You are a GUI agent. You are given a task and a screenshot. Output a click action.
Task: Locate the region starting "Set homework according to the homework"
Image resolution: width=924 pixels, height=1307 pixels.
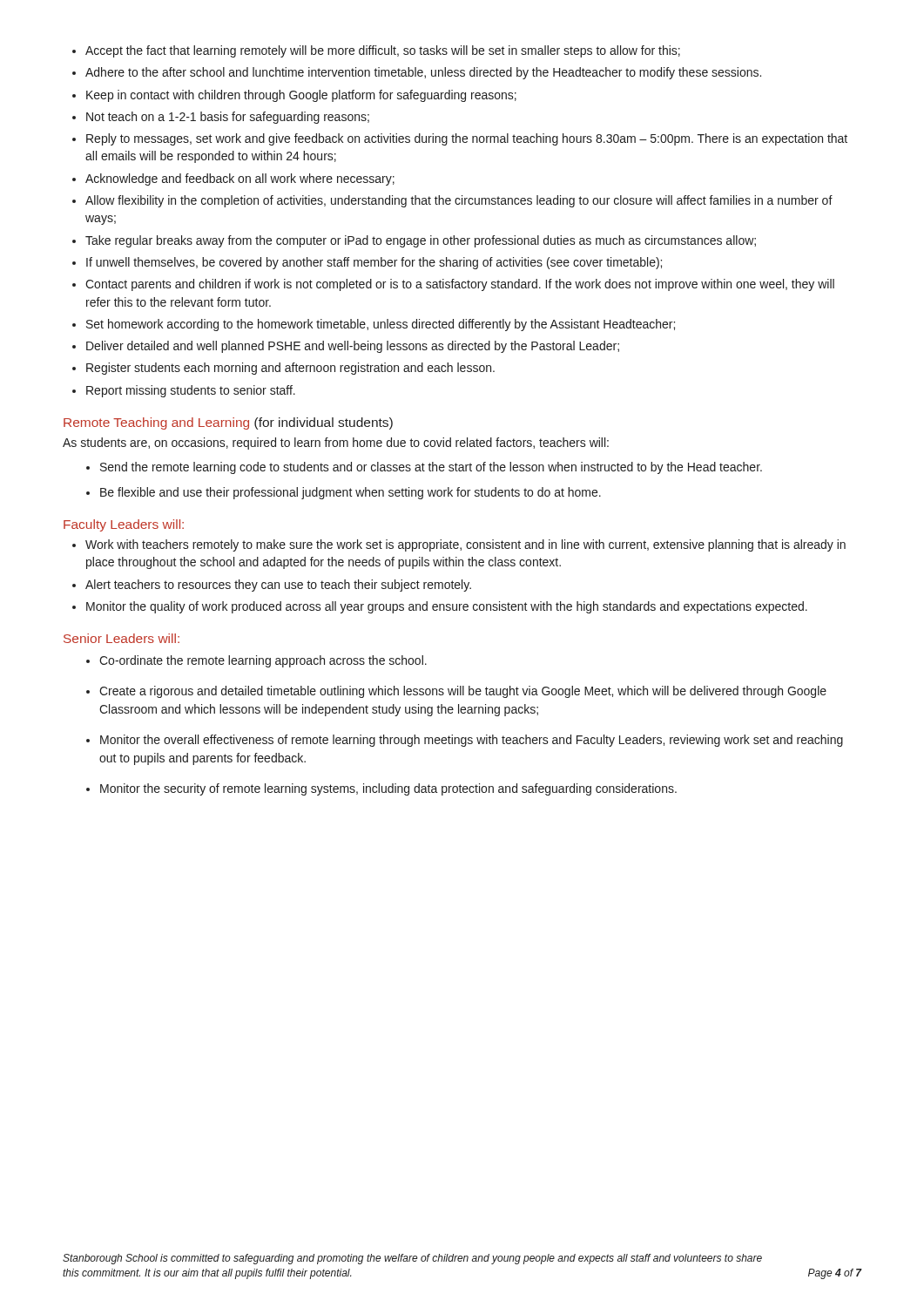pyautogui.click(x=473, y=324)
